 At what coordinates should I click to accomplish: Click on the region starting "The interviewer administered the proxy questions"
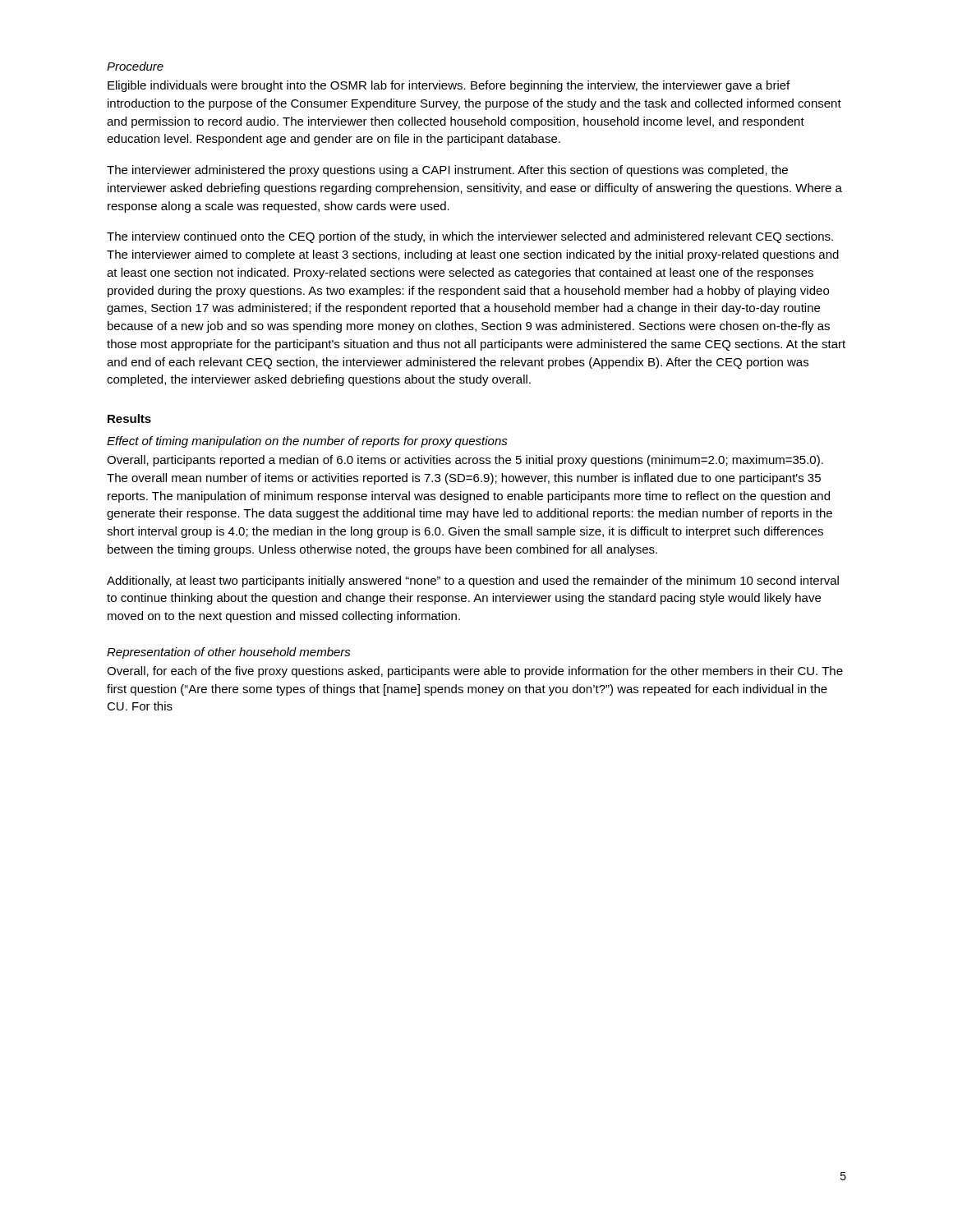click(476, 188)
